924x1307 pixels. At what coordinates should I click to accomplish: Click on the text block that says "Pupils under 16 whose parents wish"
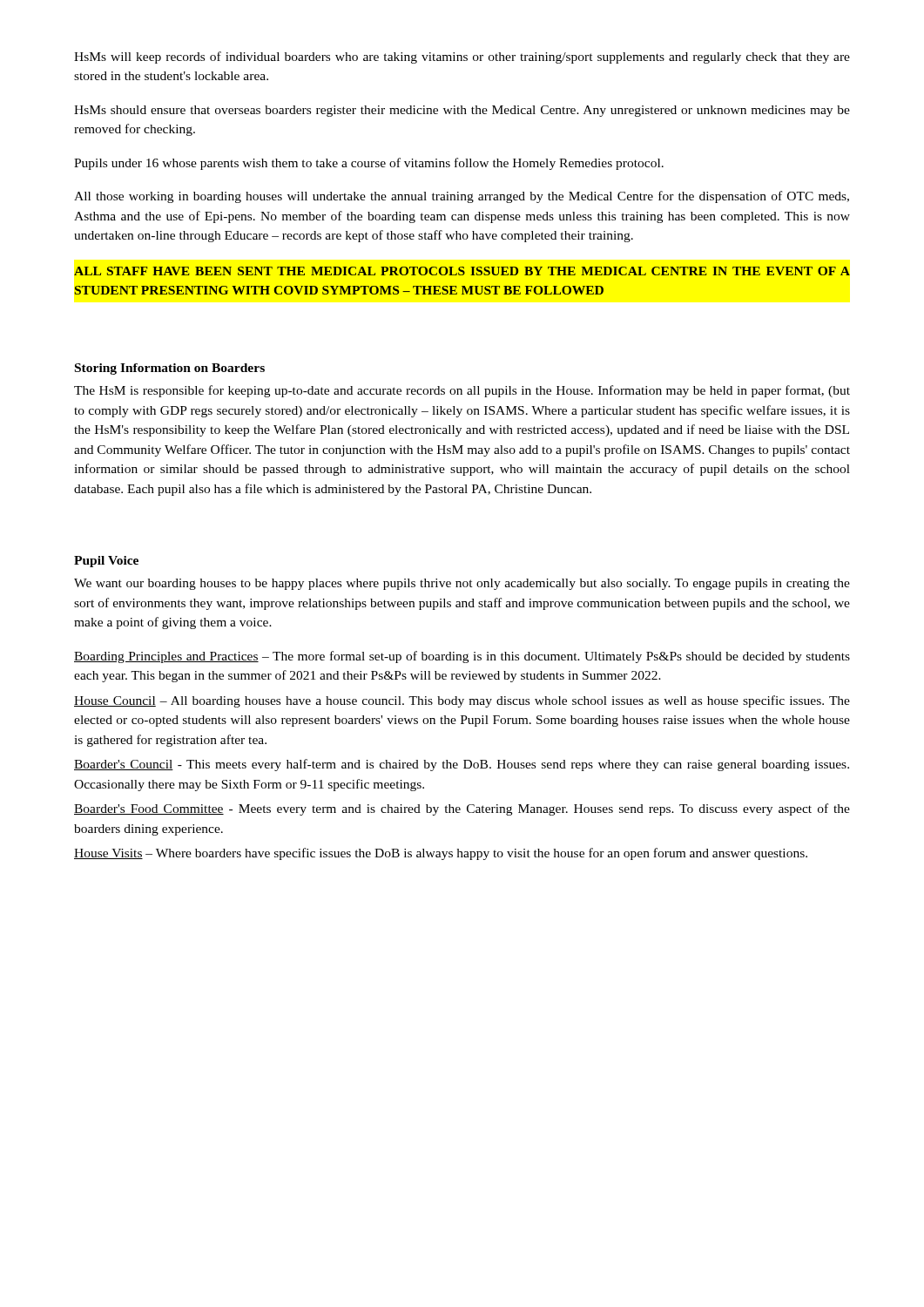point(462,163)
